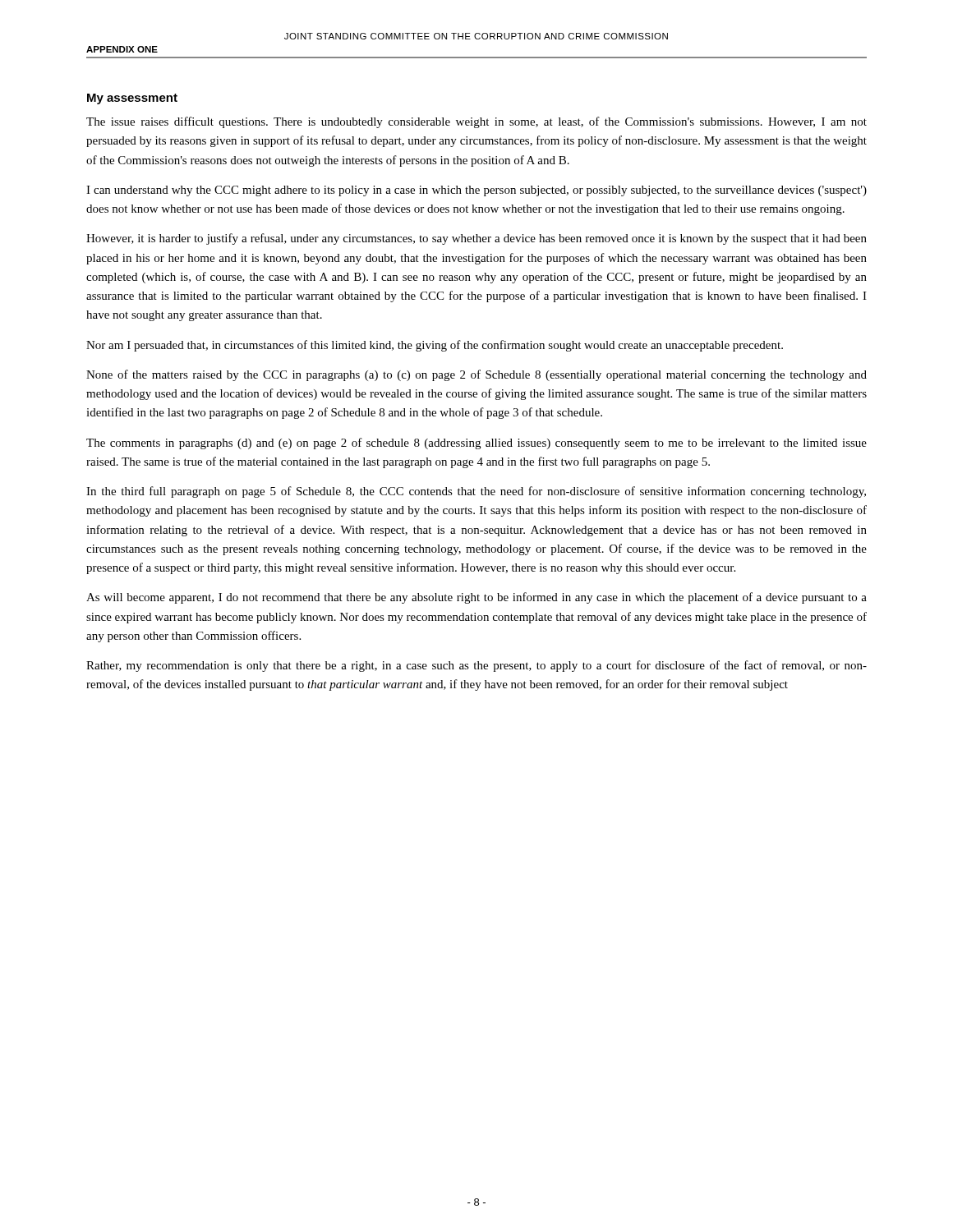
Task: Locate the text block that says "However, it is harder to"
Action: pyautogui.click(x=476, y=277)
